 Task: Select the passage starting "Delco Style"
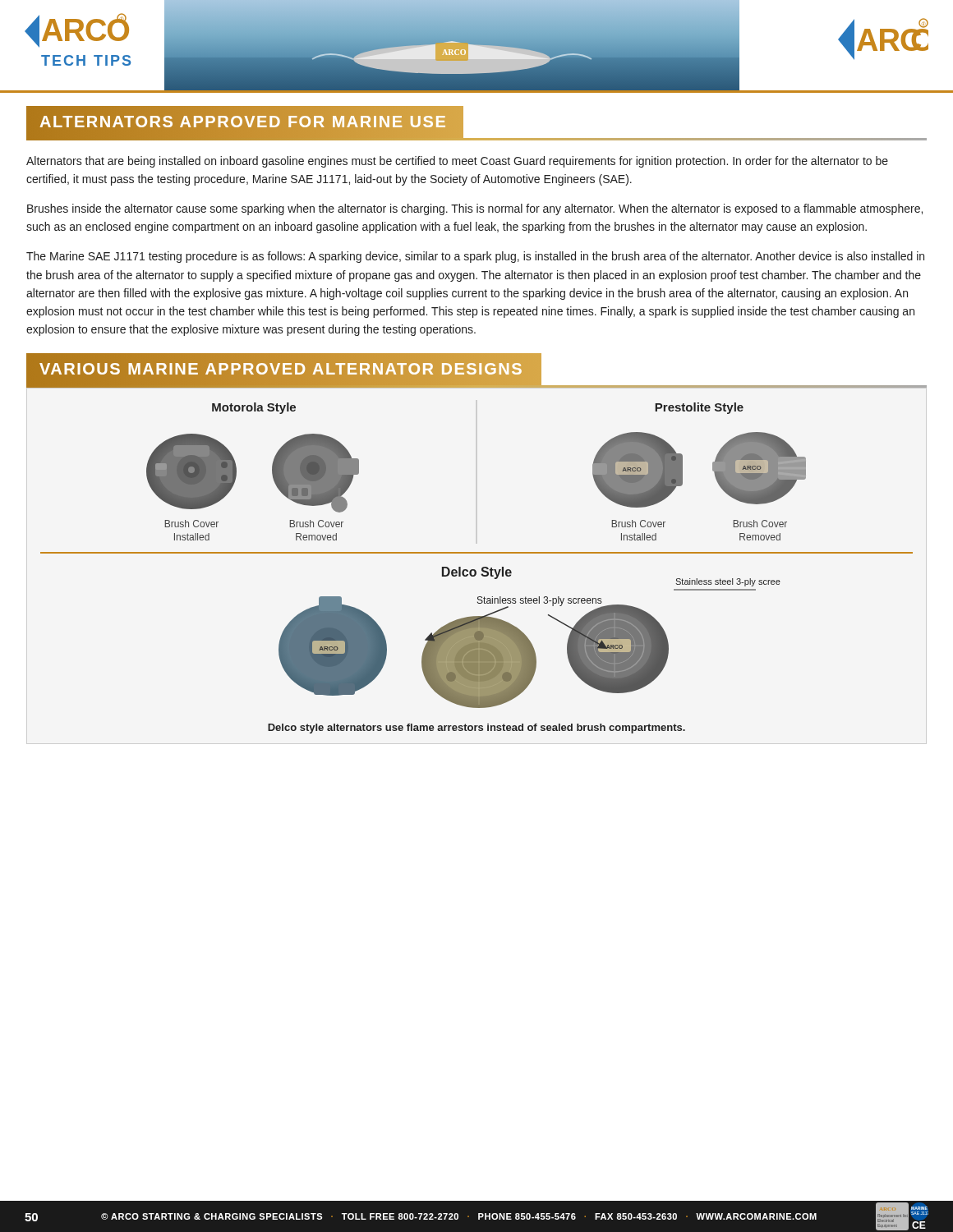[476, 572]
